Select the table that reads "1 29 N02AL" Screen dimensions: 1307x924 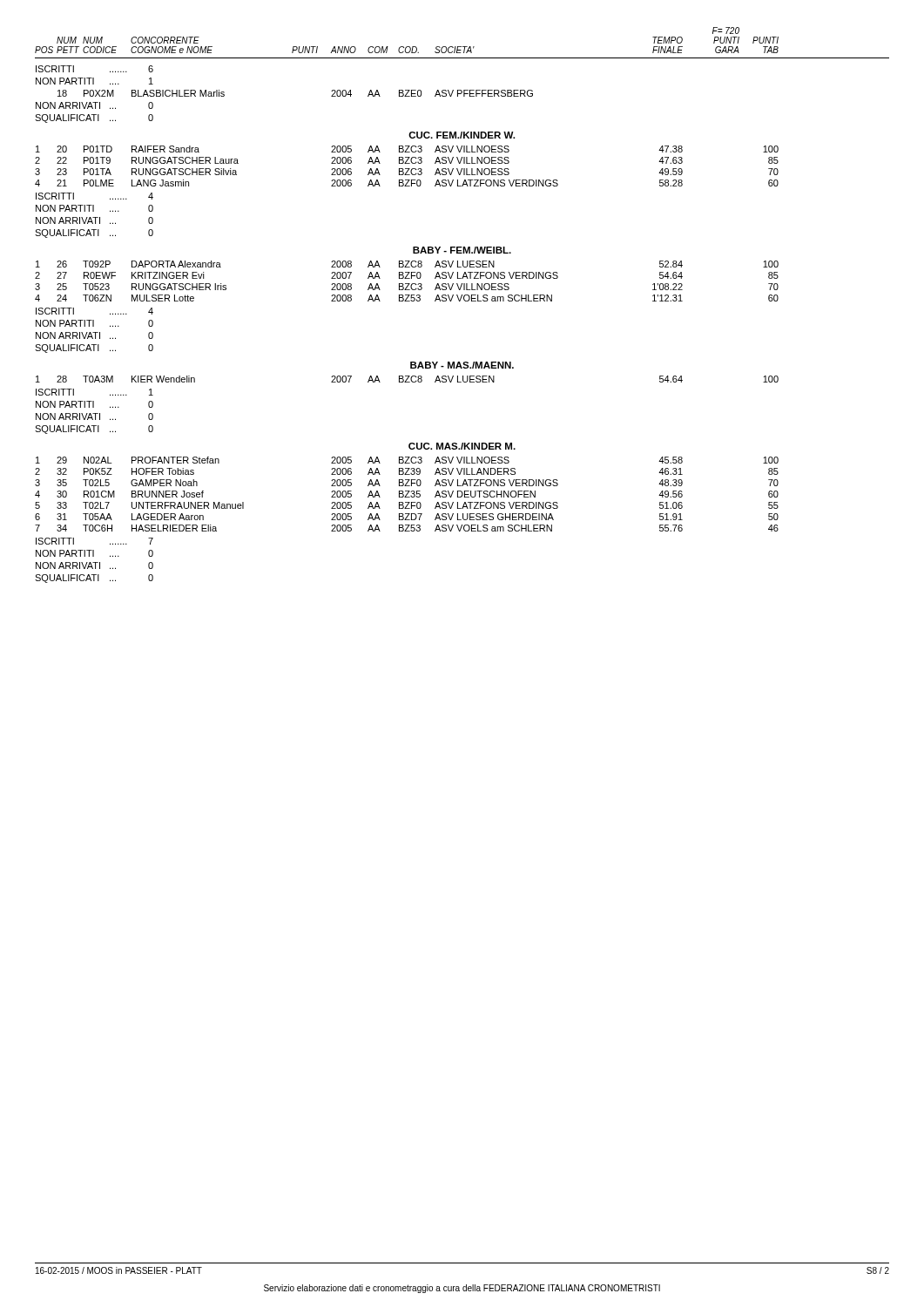click(462, 494)
